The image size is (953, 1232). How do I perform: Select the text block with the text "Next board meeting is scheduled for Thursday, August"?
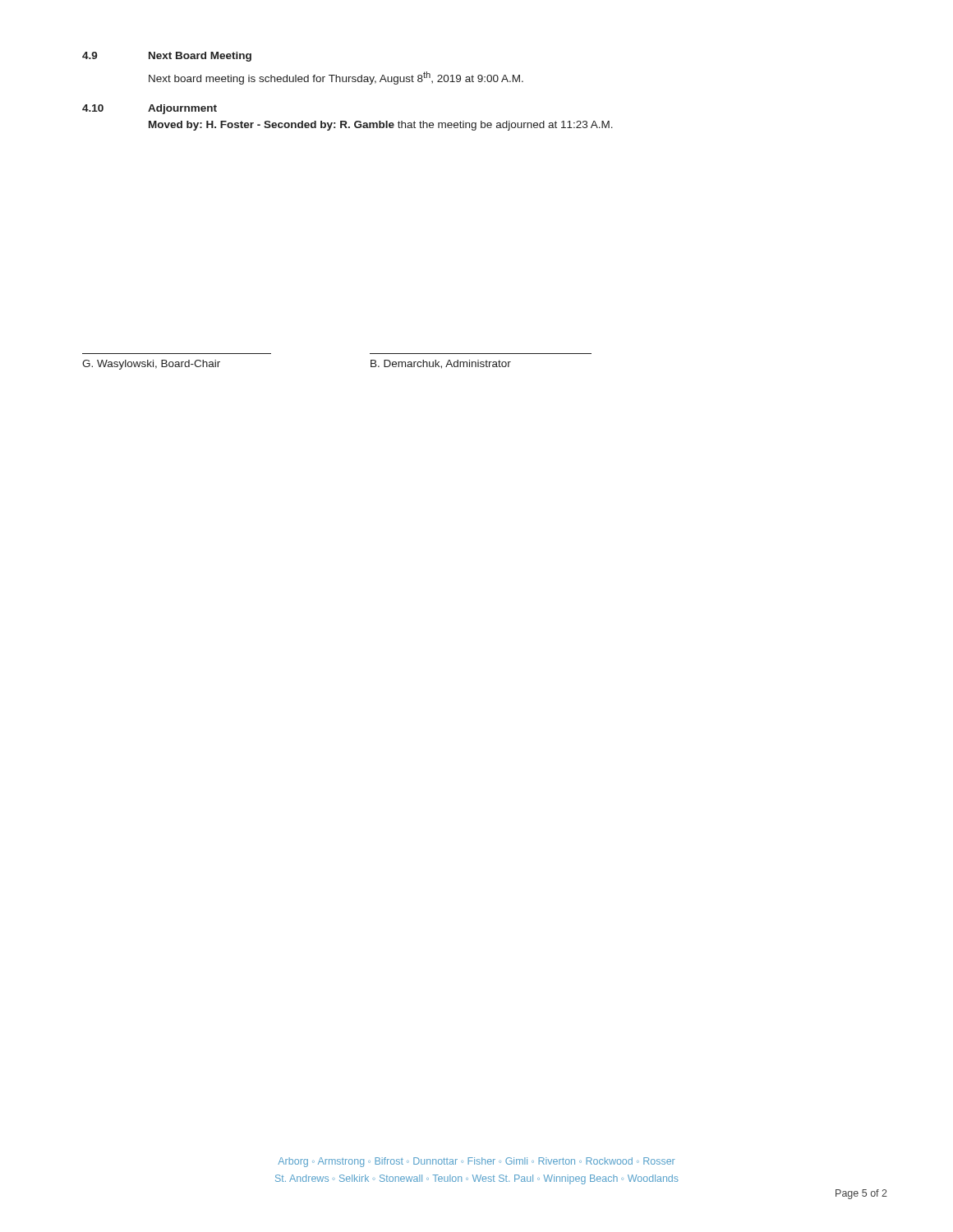click(336, 77)
